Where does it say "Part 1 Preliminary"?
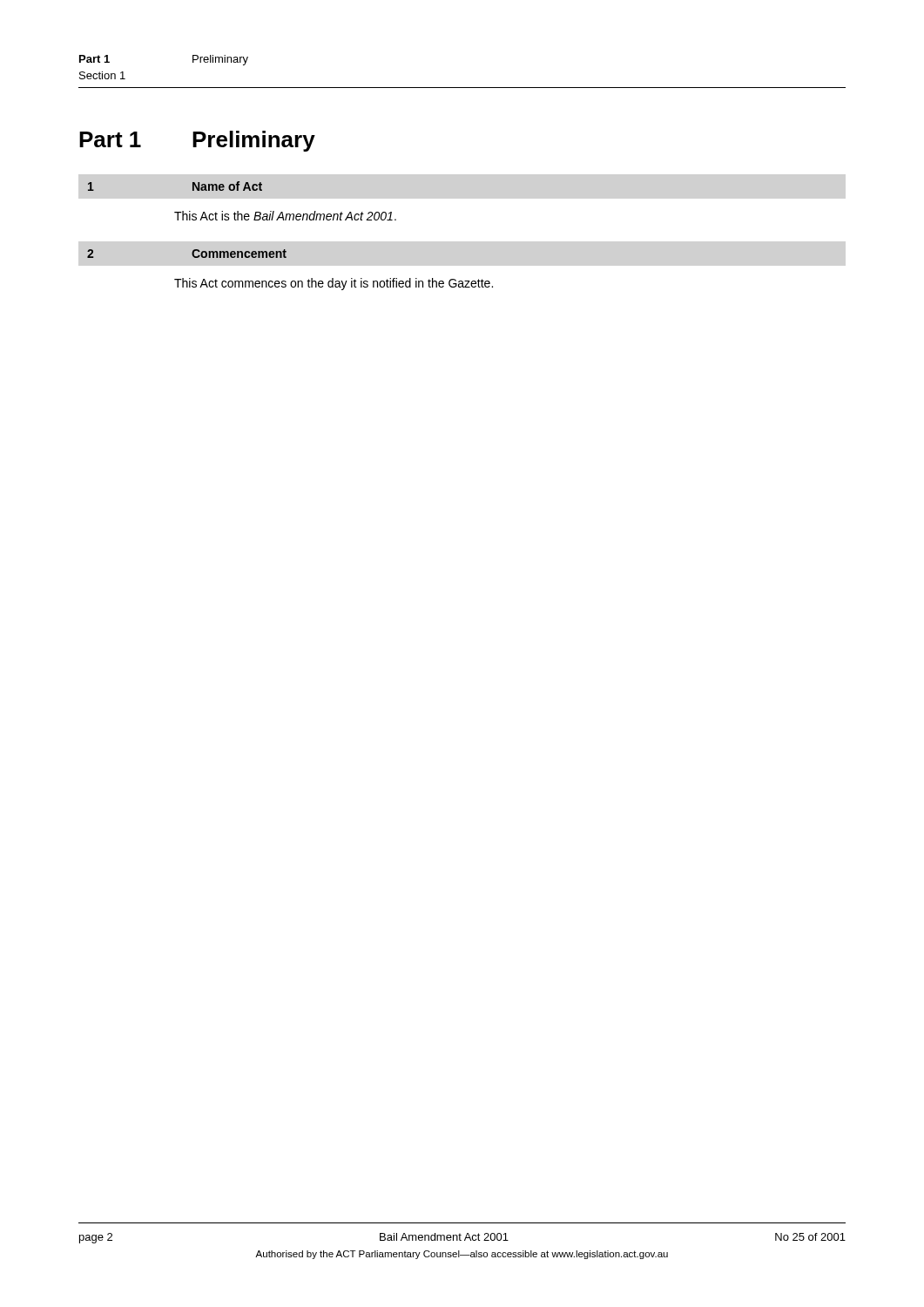 (197, 140)
